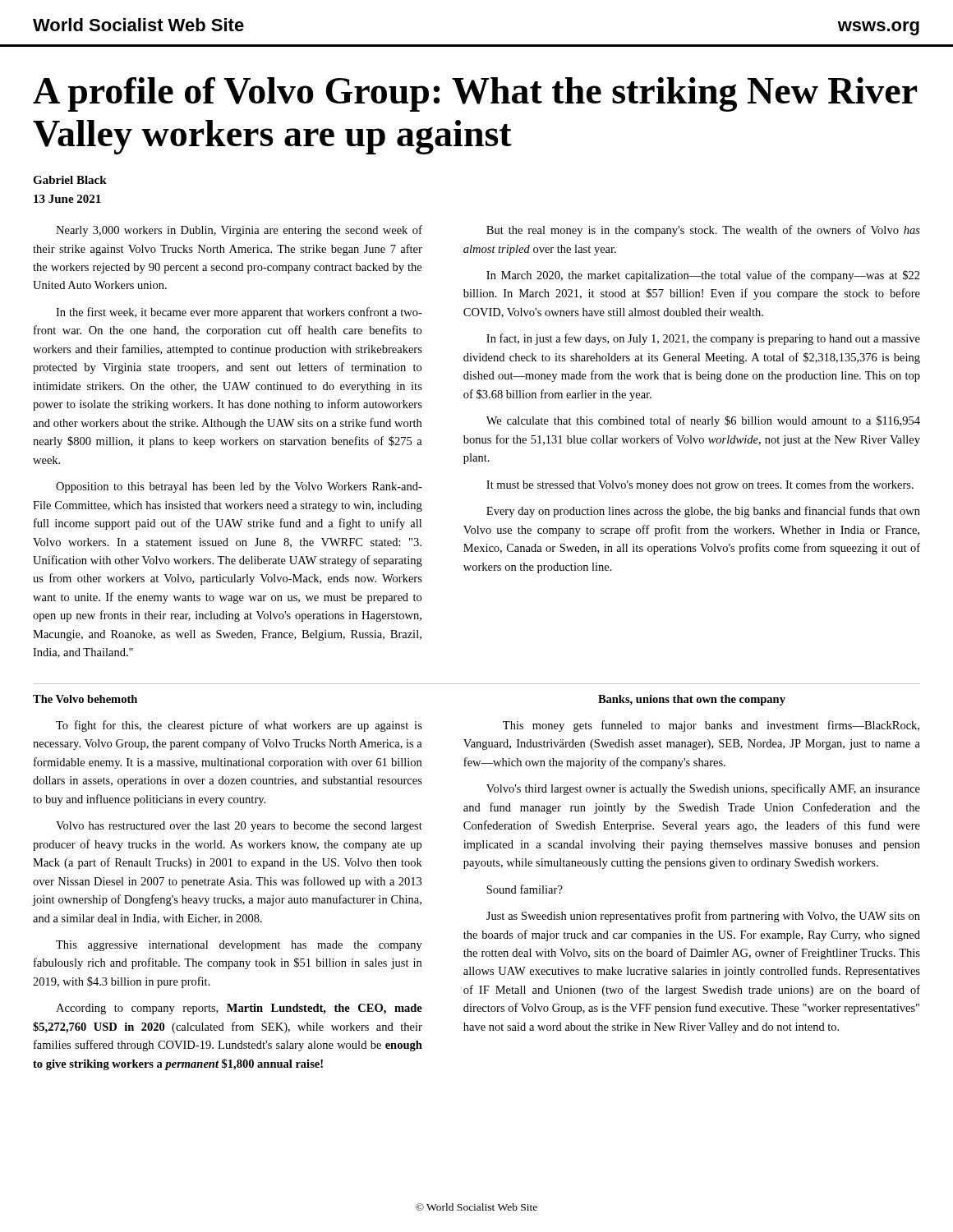Find the text block that says "According to company reports, Martin Lundstedt, the CEO,"

pyautogui.click(x=227, y=1036)
